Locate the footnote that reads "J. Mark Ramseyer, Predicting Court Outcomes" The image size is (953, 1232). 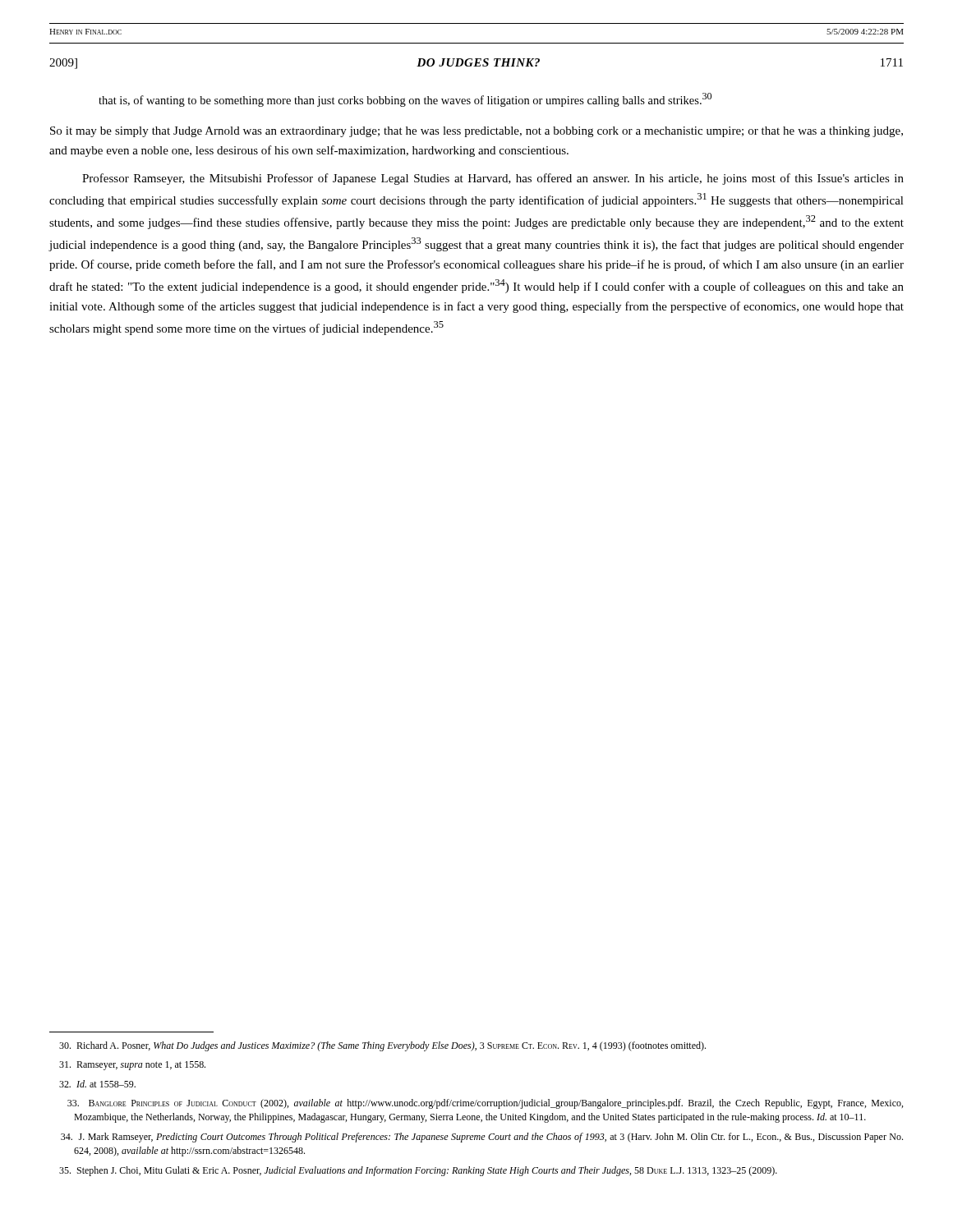476,1144
